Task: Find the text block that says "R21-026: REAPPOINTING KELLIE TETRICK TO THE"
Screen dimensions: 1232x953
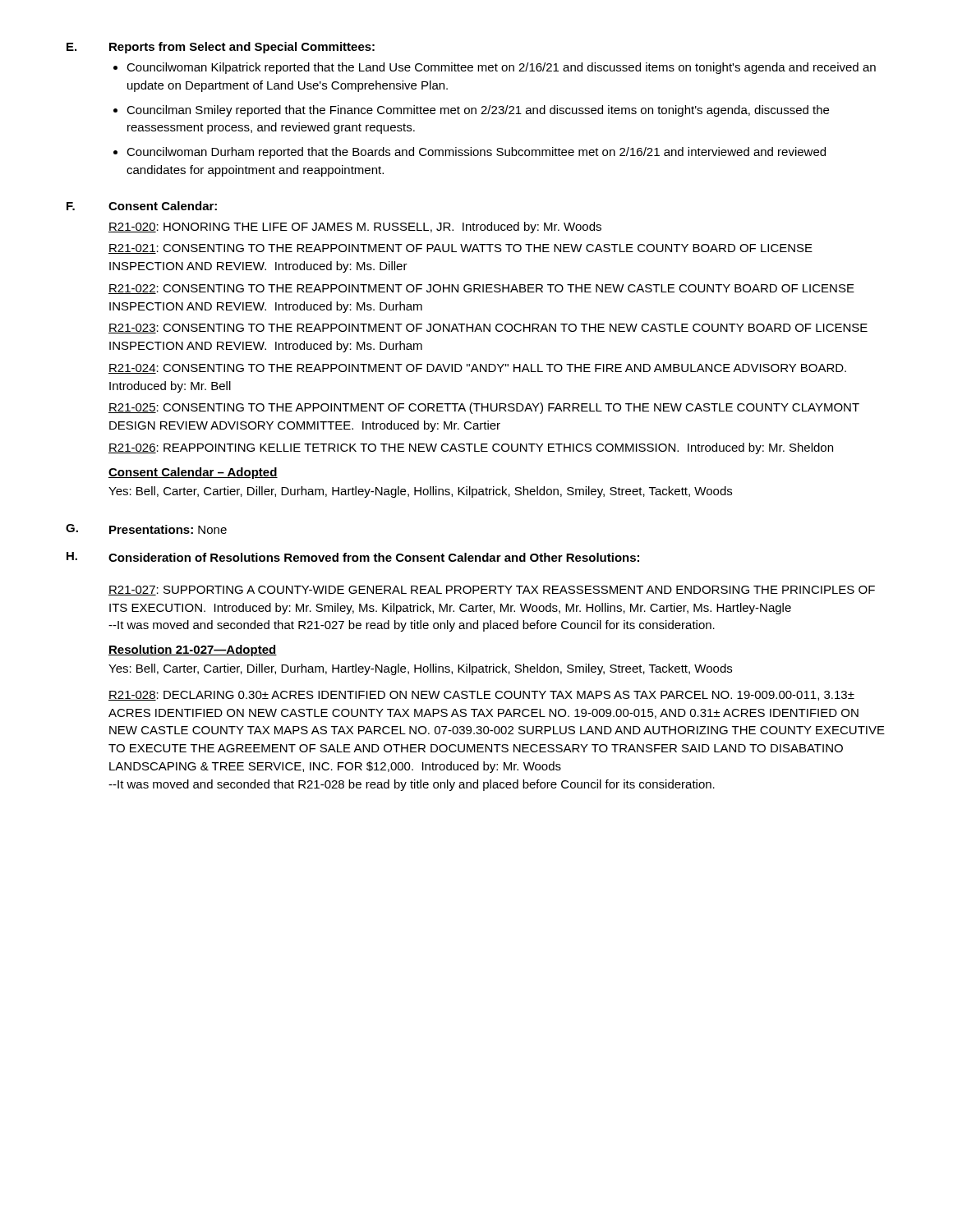Action: point(471,447)
